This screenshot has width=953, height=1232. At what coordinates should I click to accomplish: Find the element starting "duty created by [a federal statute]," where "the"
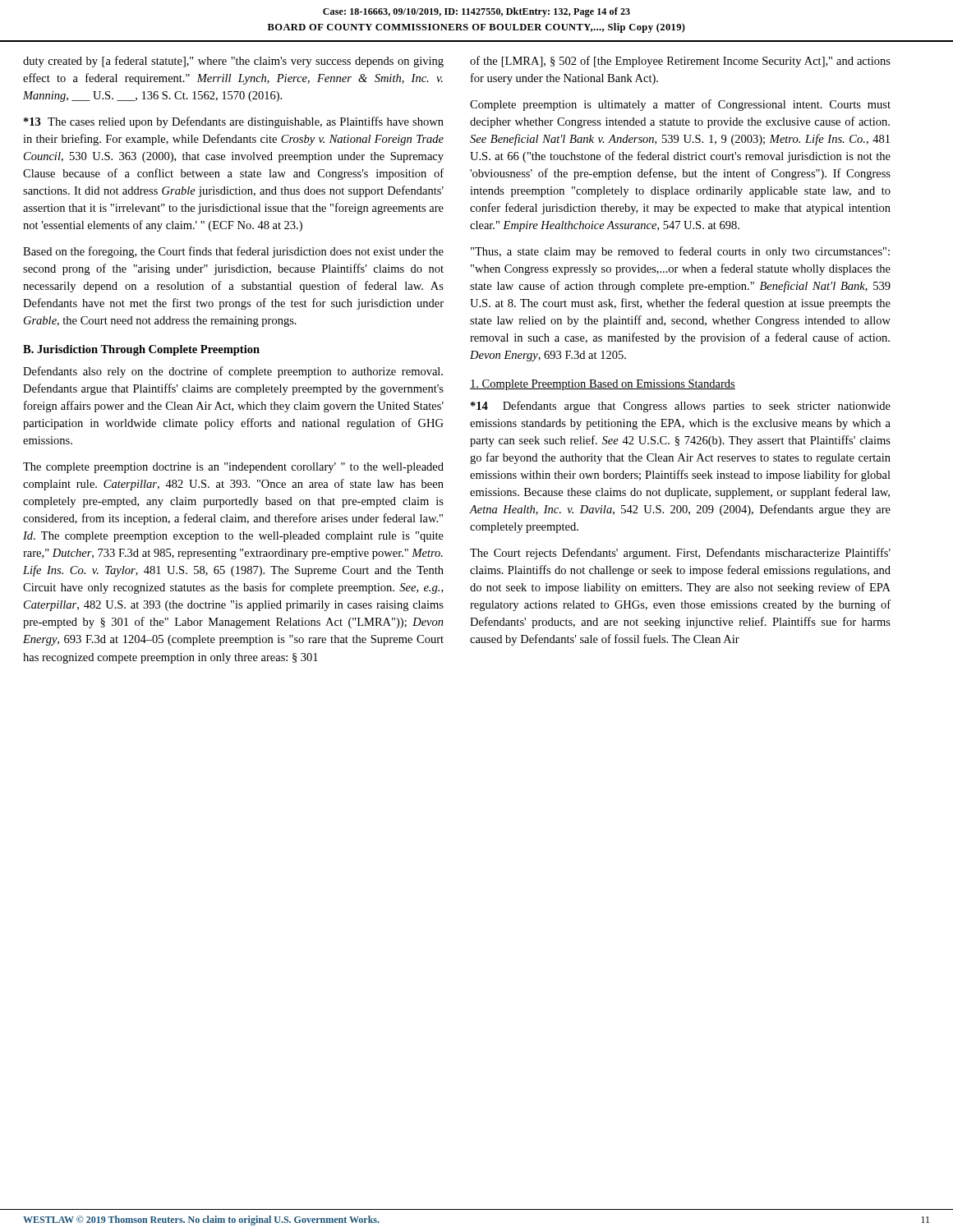[233, 78]
